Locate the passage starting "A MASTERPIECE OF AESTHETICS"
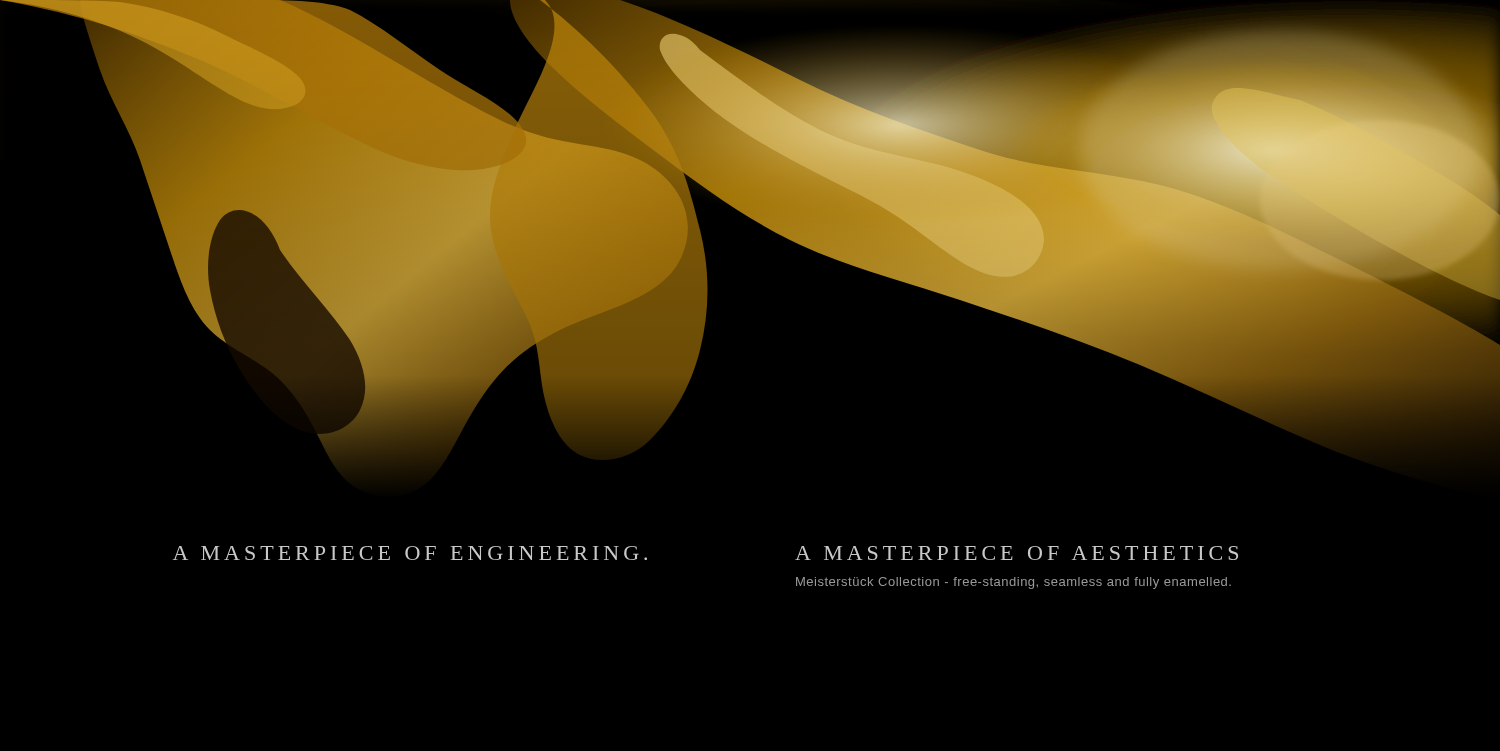Image resolution: width=1500 pixels, height=751 pixels. [1019, 552]
